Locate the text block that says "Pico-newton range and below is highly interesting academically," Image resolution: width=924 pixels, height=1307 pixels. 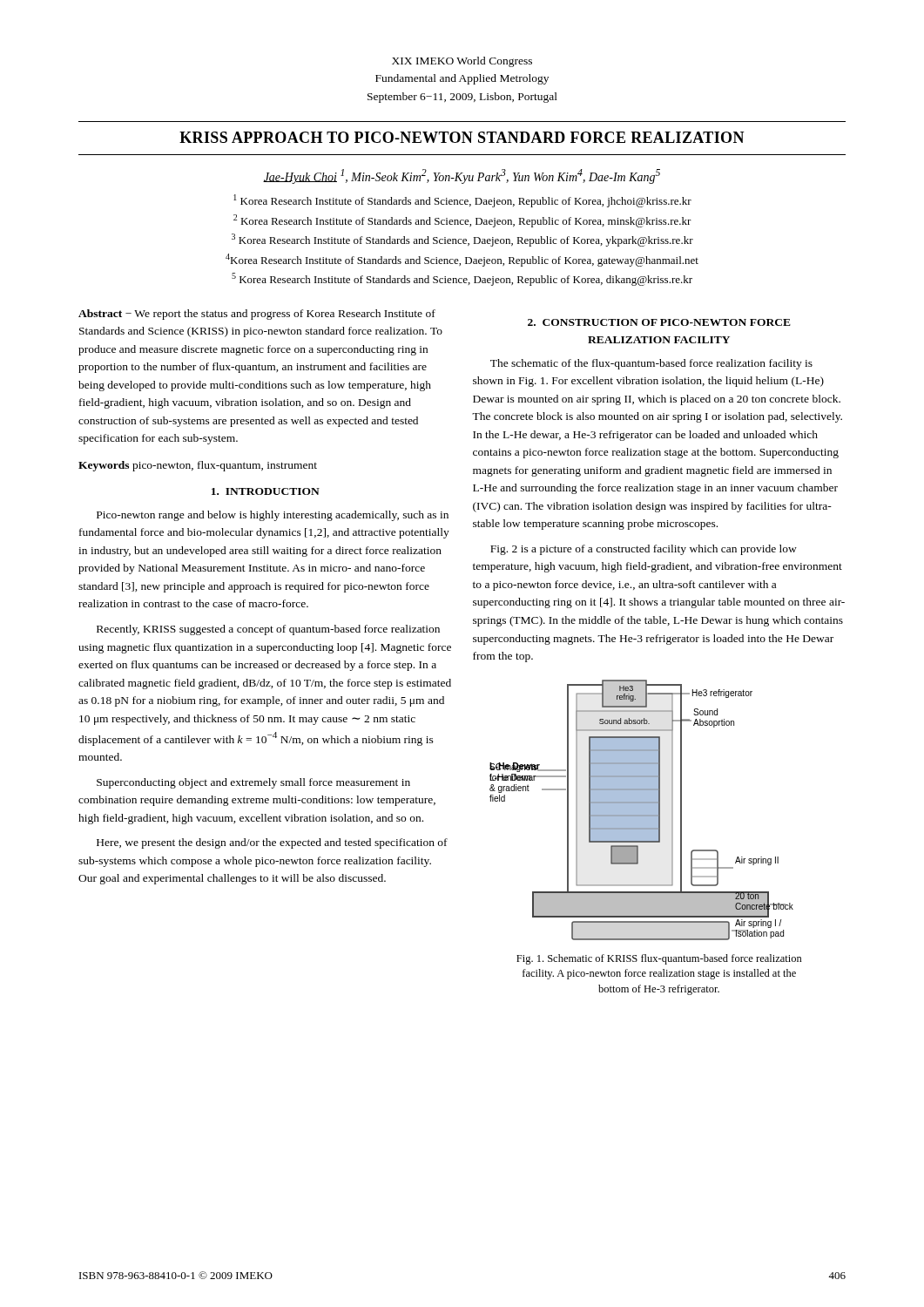tap(265, 697)
